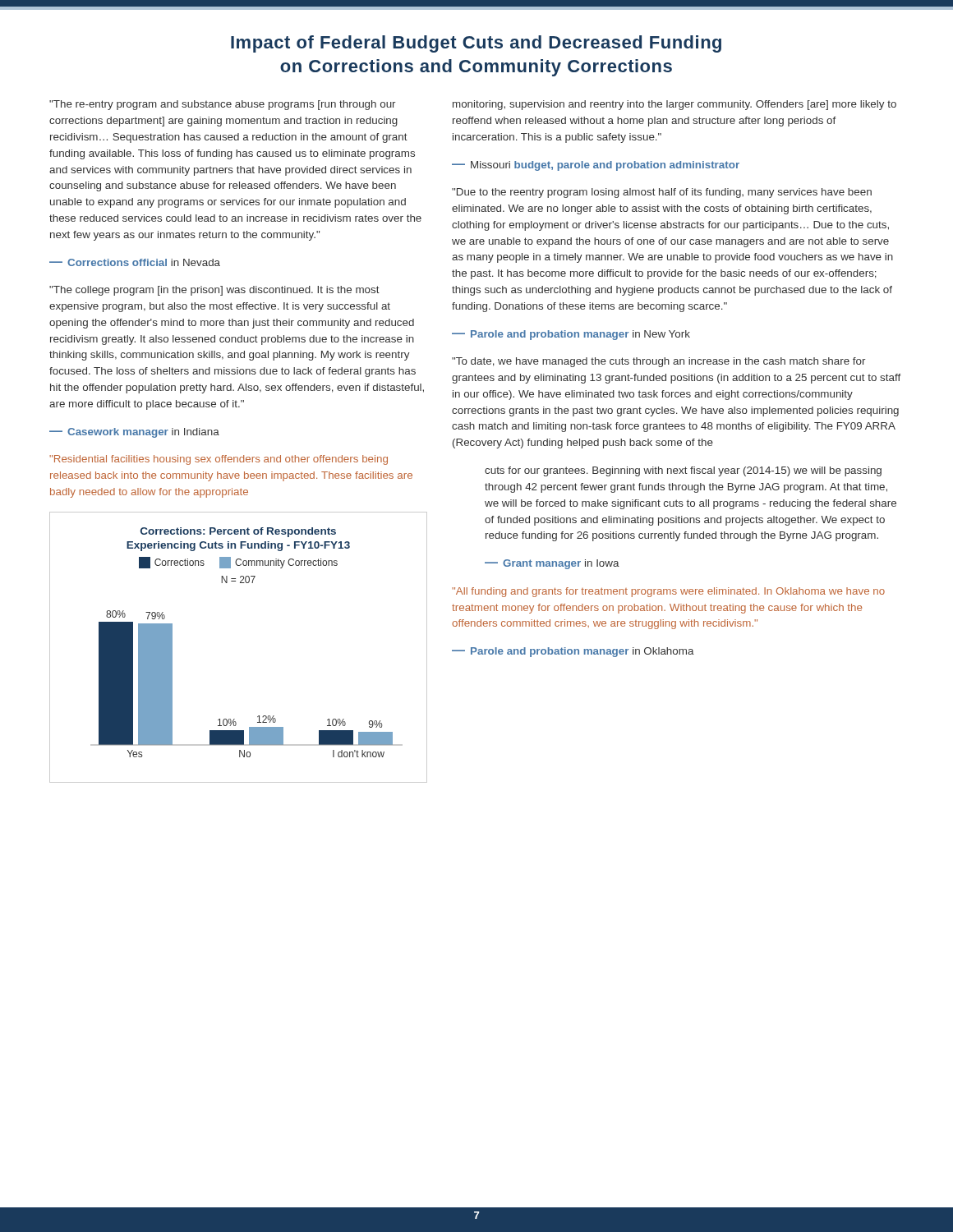Click on the region starting ""Due to the reentry program"

(x=672, y=249)
